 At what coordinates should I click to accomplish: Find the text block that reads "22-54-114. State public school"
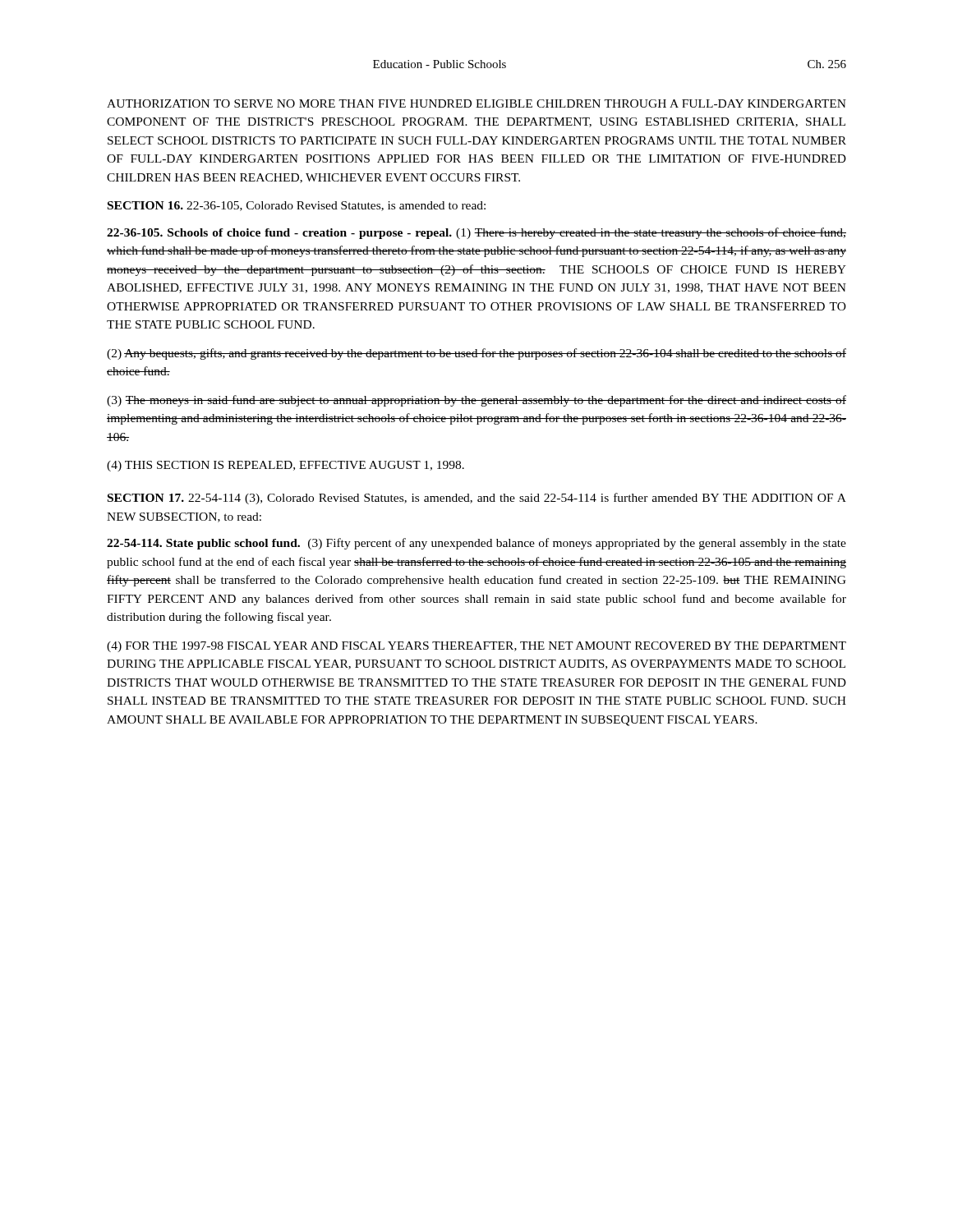[x=476, y=580]
